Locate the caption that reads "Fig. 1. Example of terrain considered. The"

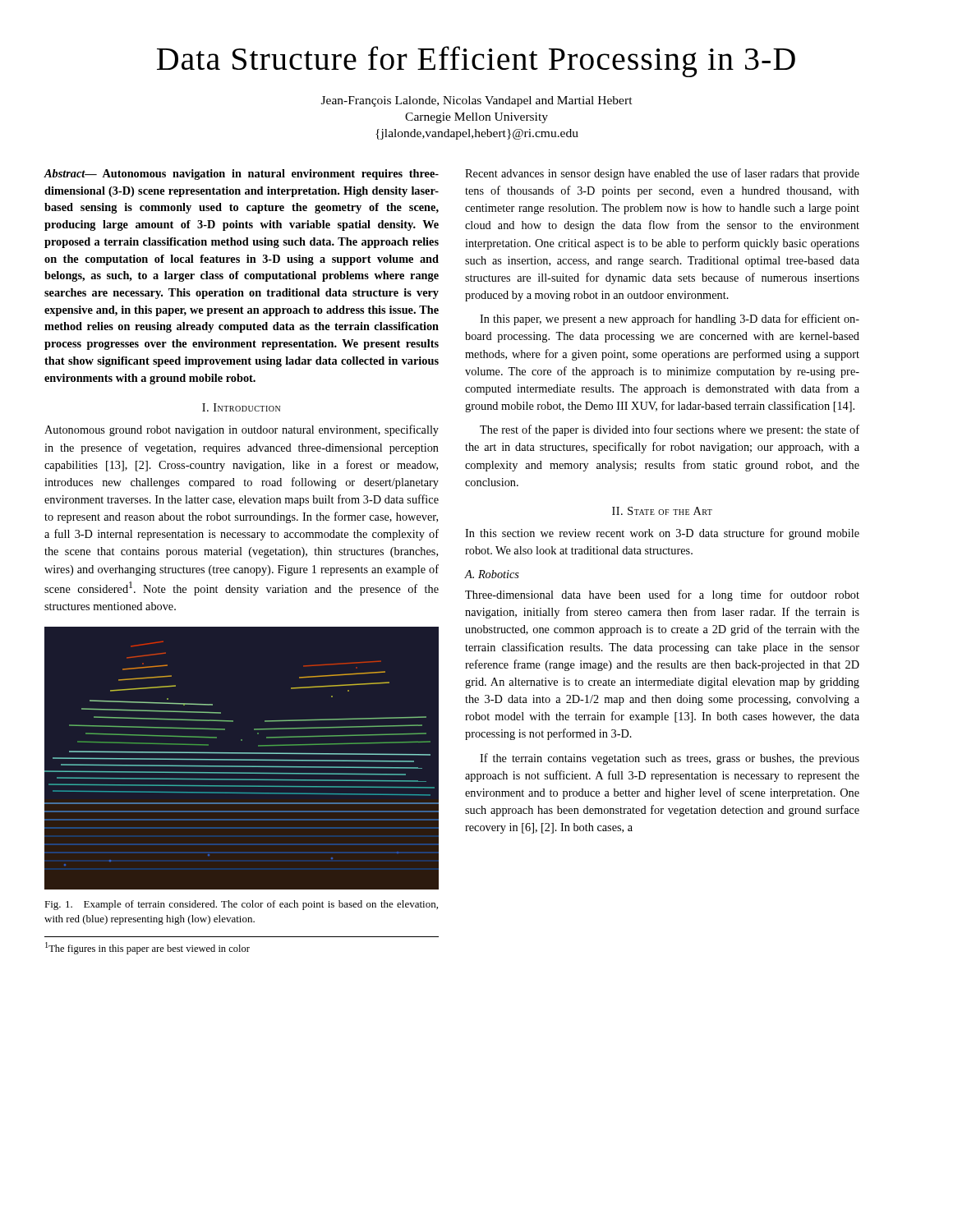pos(242,911)
